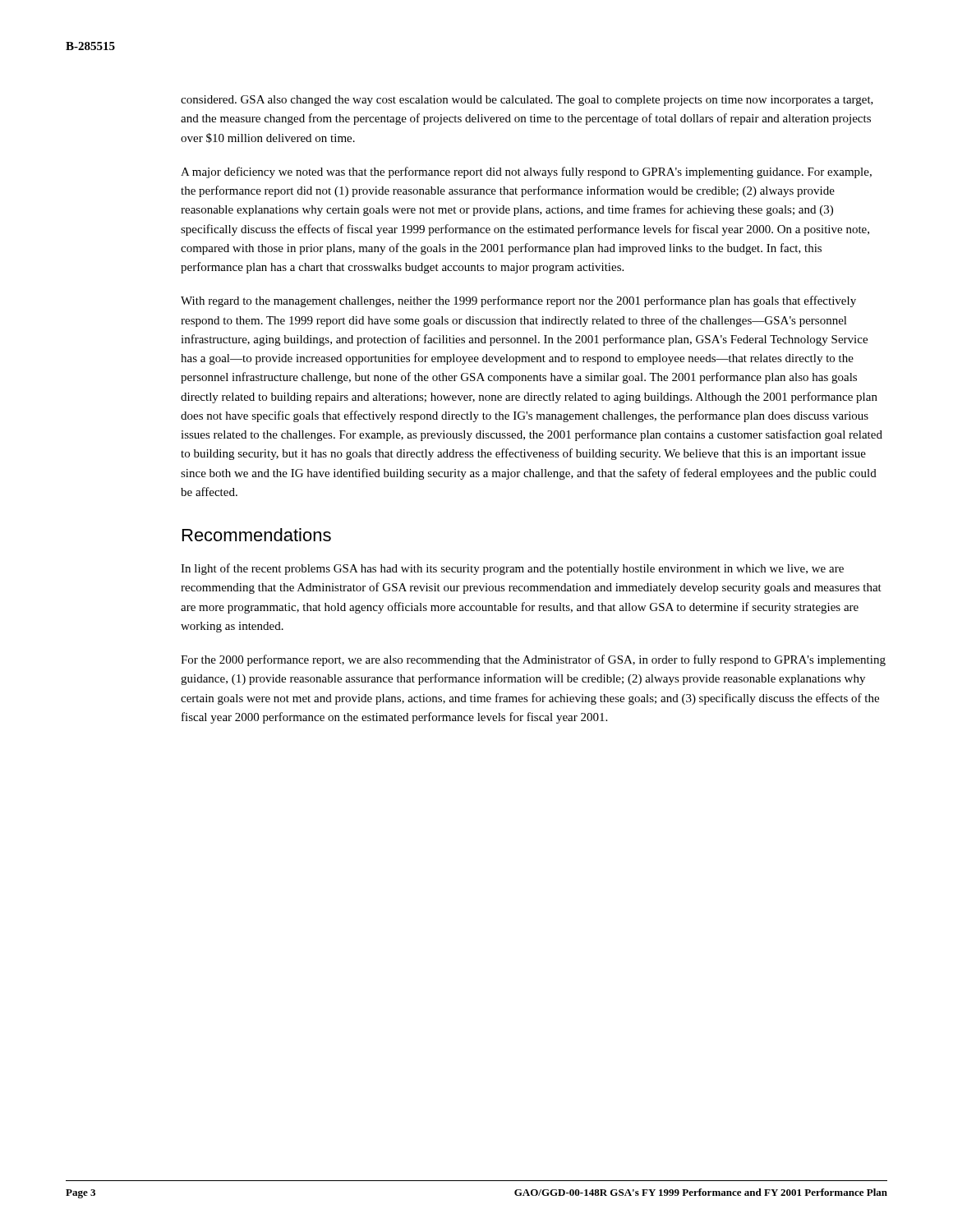The width and height of the screenshot is (953, 1232).
Task: Select the text block starting "For the 2000 performance report,"
Action: click(x=533, y=688)
